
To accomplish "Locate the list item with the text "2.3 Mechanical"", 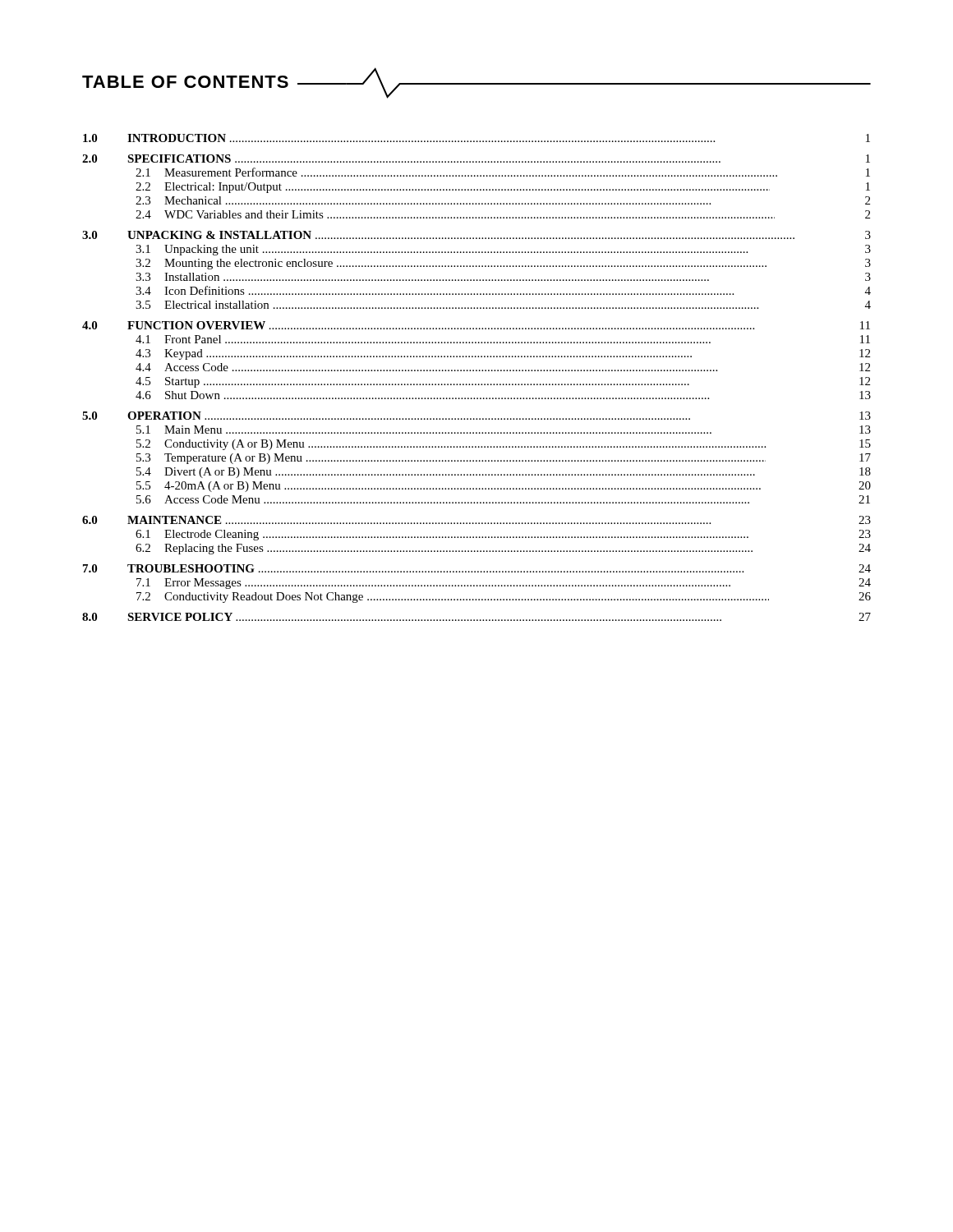I will (476, 201).
